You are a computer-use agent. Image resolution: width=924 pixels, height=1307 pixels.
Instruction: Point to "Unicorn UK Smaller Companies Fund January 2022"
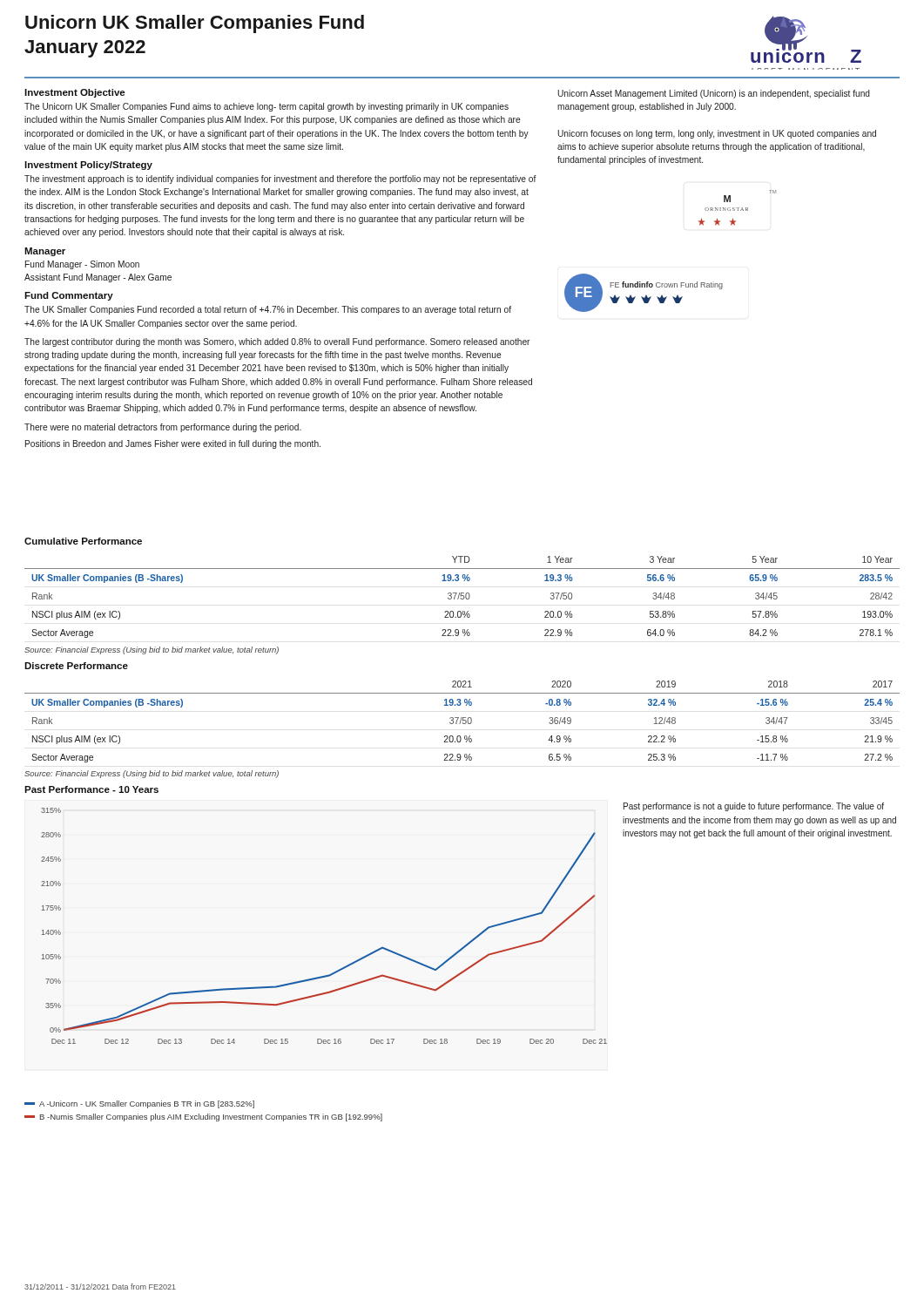[195, 34]
